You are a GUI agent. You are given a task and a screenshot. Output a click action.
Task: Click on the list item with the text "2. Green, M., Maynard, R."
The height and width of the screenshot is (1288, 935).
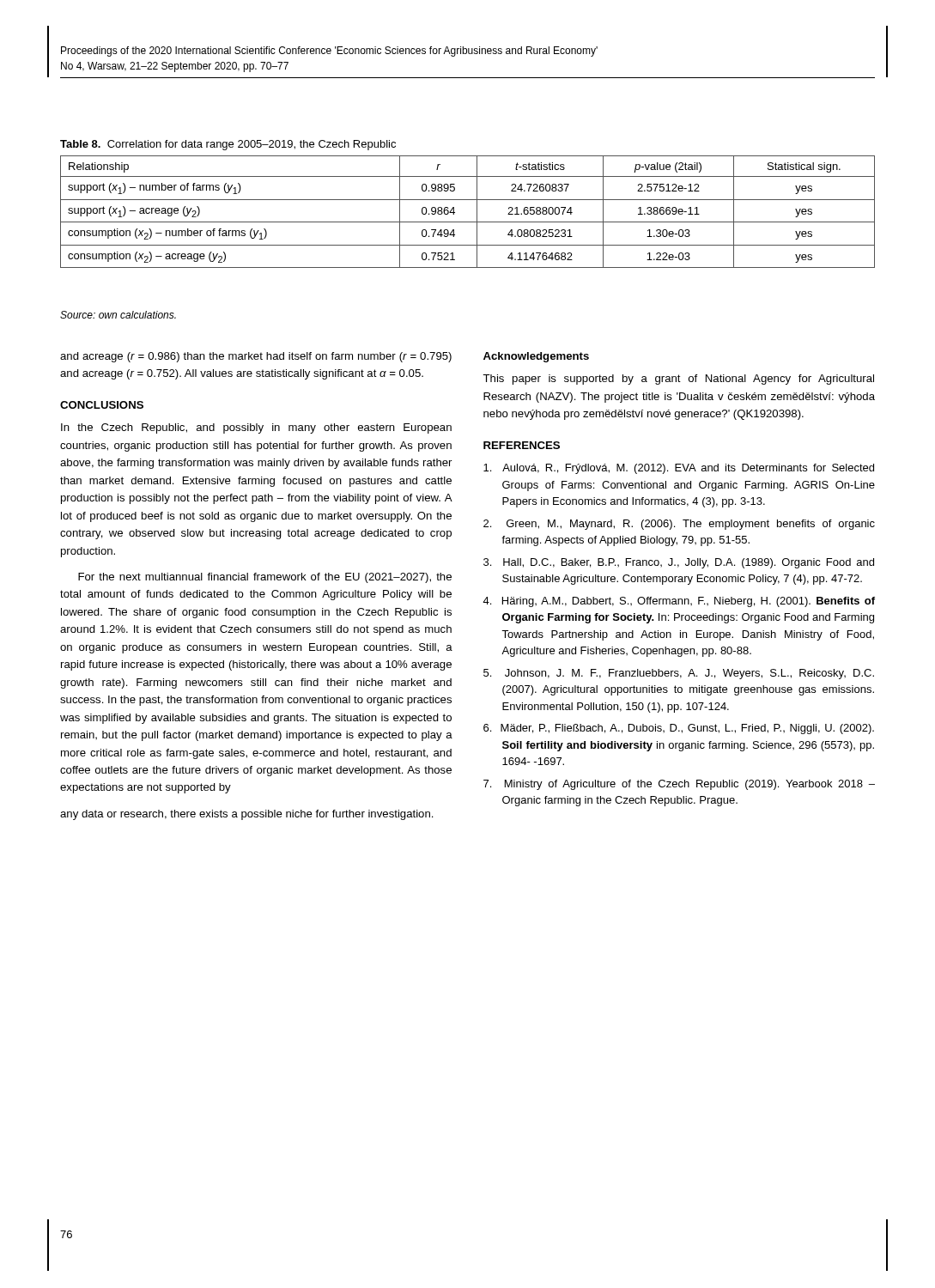click(679, 532)
